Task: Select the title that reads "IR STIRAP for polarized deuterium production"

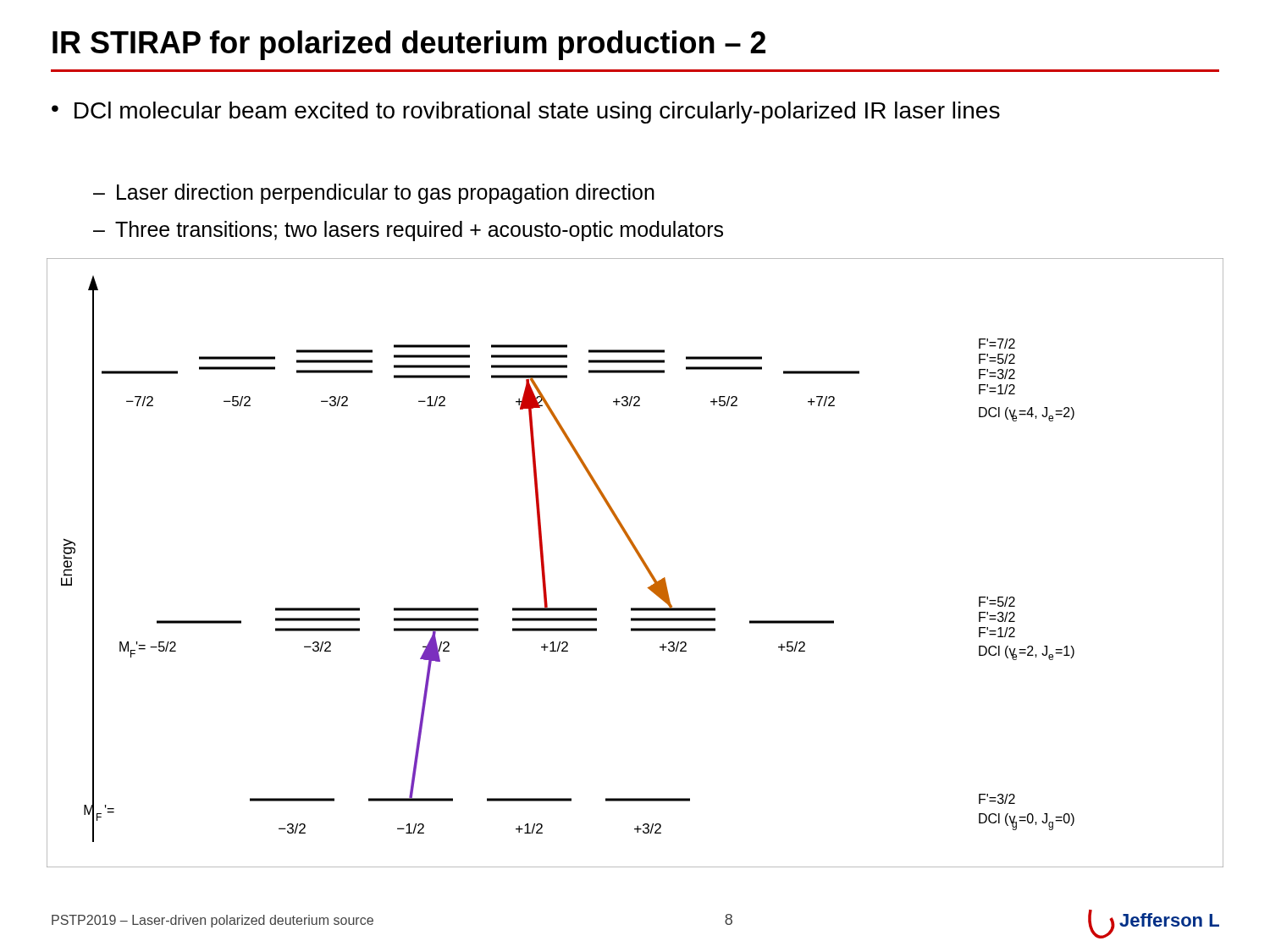Action: coord(635,49)
